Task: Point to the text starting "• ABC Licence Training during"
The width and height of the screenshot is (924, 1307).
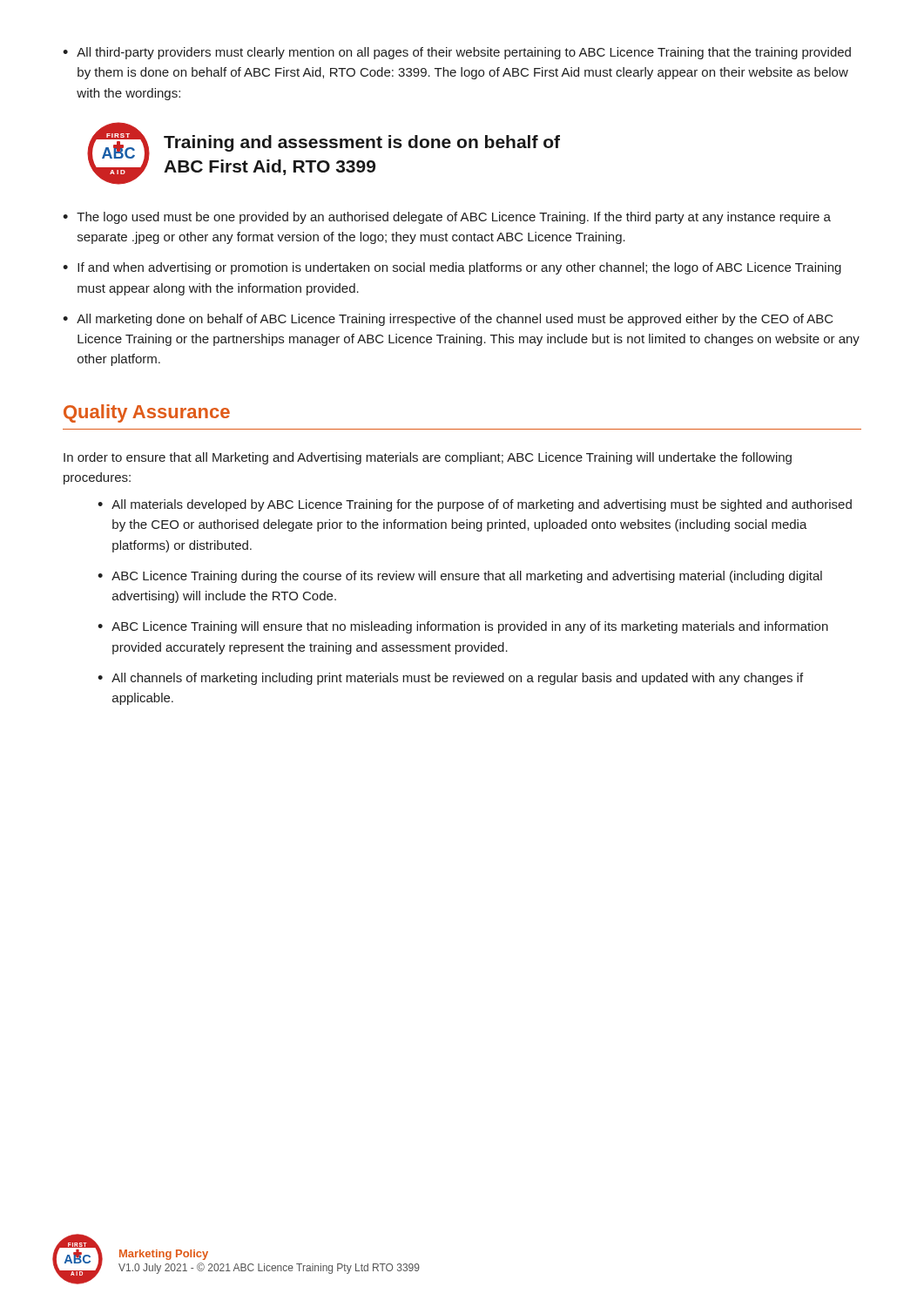Action: tap(479, 586)
